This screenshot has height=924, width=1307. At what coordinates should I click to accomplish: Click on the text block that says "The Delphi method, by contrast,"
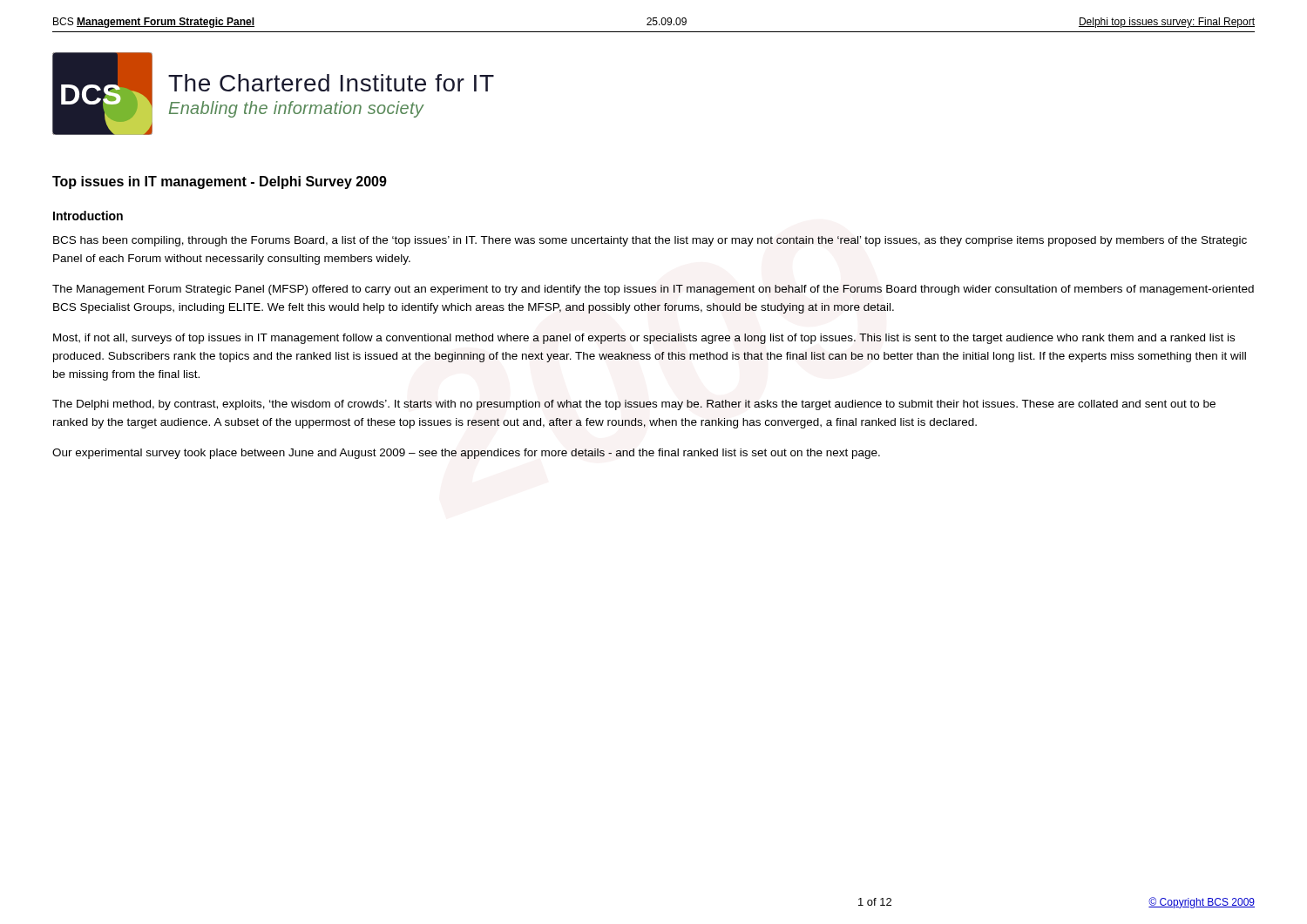click(x=634, y=413)
